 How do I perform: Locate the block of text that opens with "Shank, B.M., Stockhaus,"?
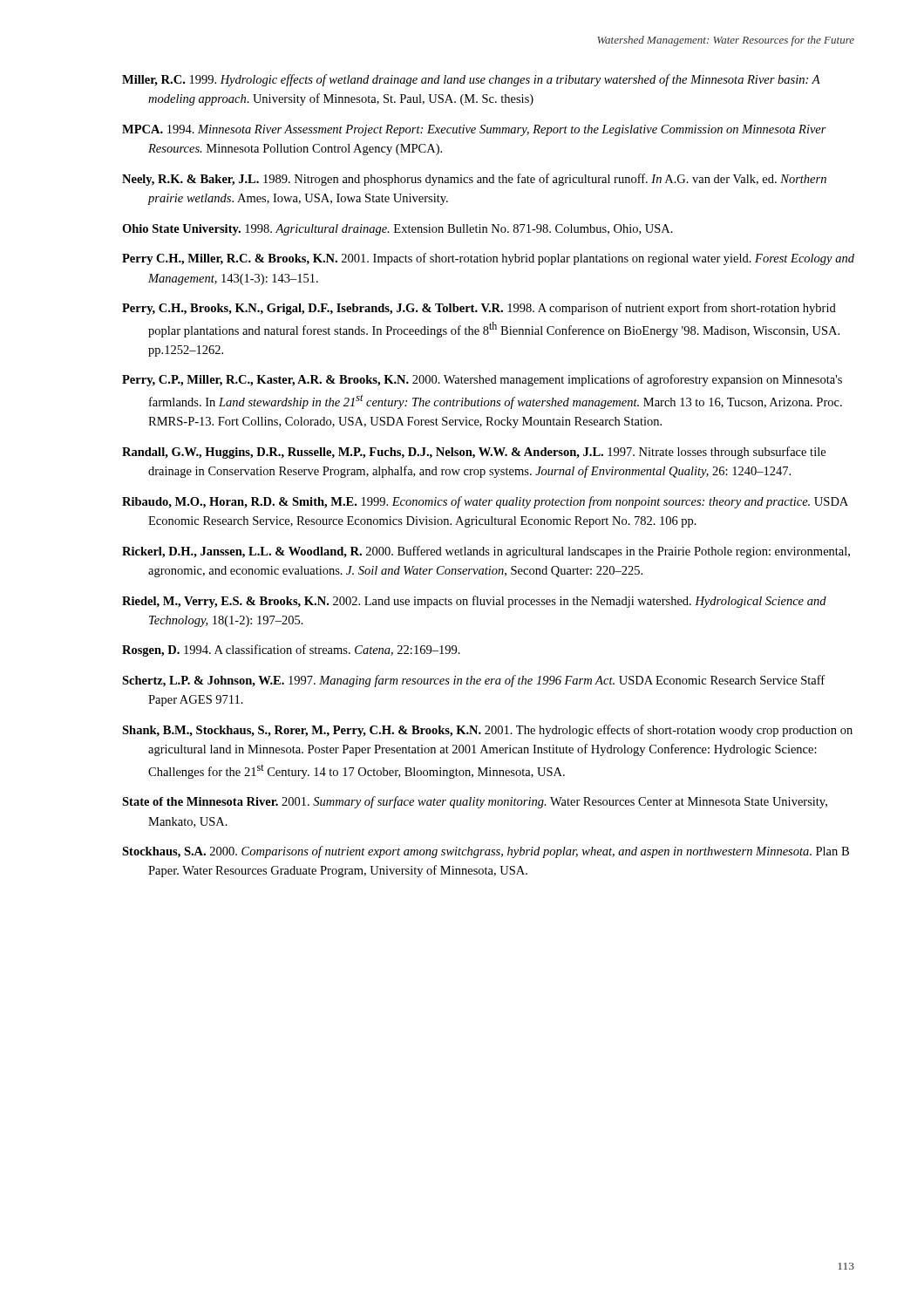pyautogui.click(x=487, y=751)
